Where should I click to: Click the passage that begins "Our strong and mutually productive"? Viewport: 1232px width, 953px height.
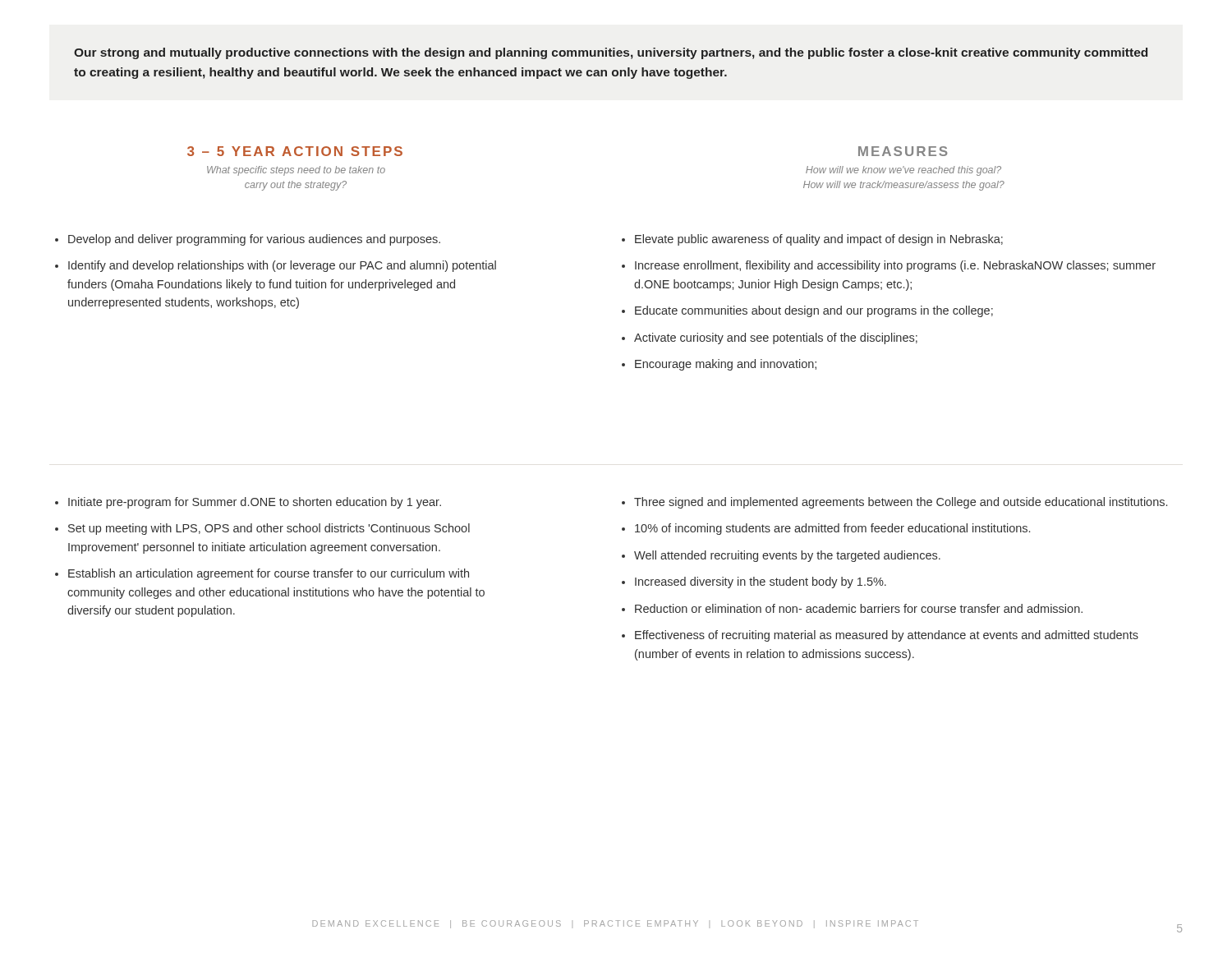(616, 62)
